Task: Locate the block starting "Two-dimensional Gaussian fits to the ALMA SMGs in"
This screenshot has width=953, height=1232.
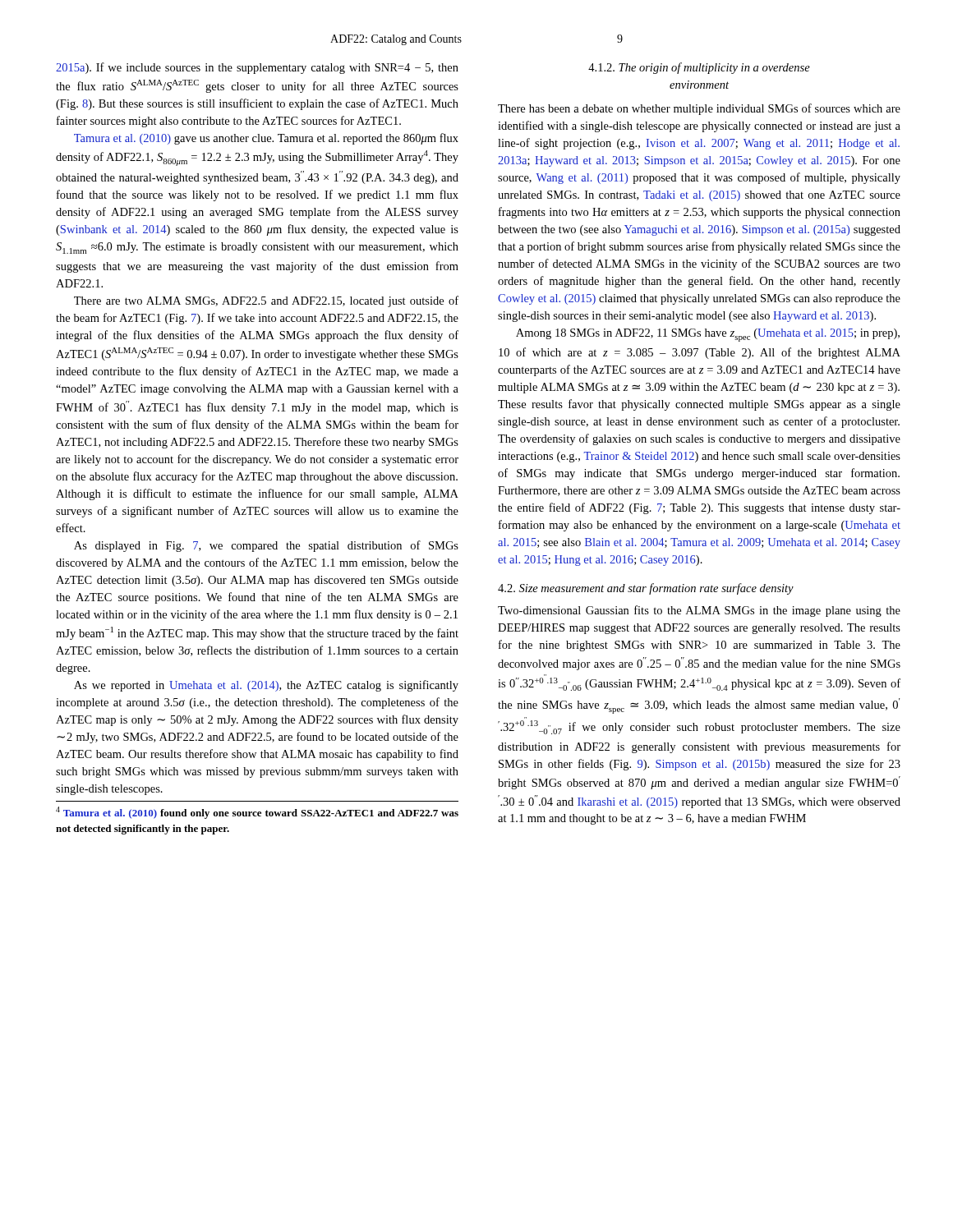Action: click(x=699, y=715)
